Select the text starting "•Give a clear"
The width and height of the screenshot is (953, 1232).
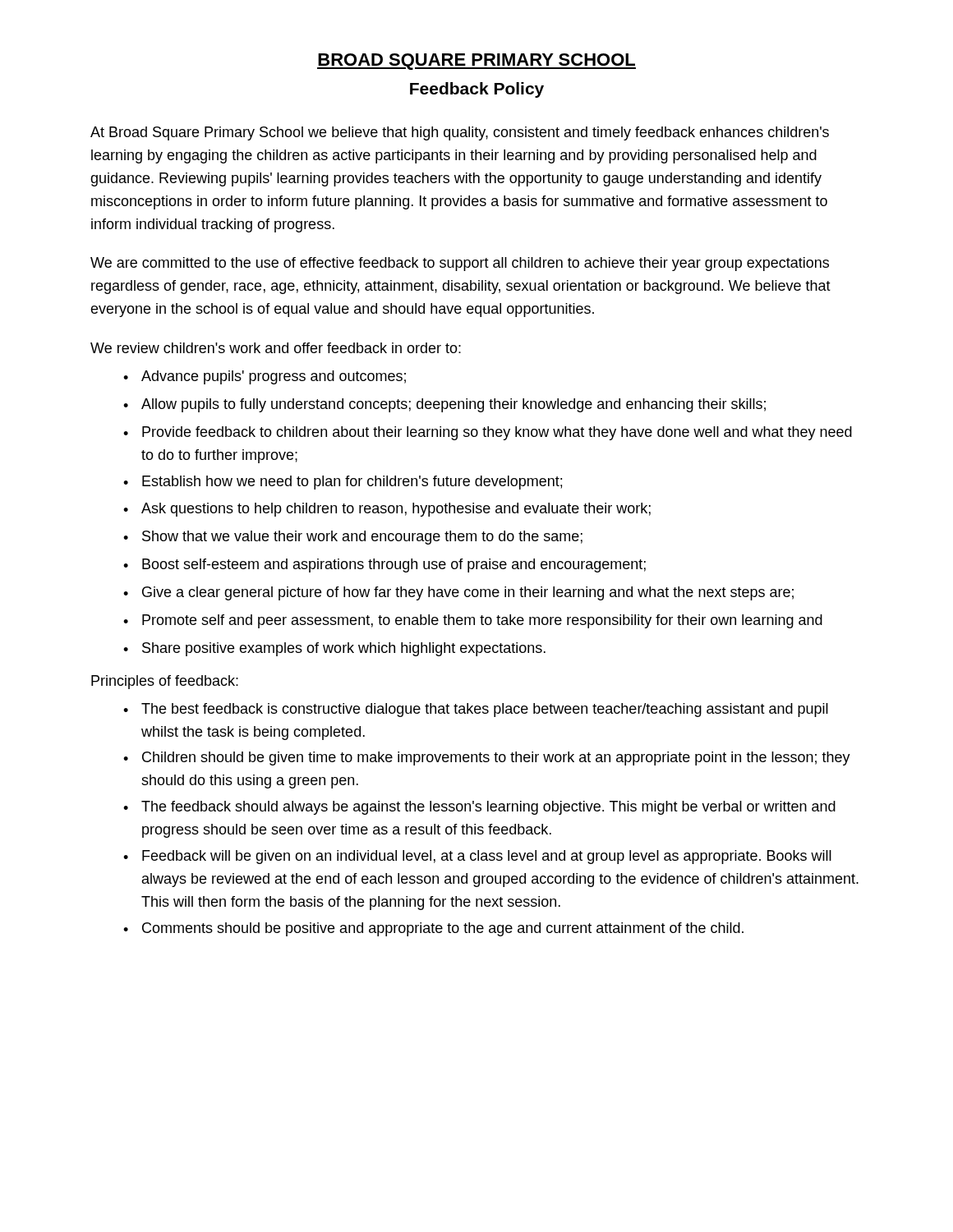tap(493, 594)
